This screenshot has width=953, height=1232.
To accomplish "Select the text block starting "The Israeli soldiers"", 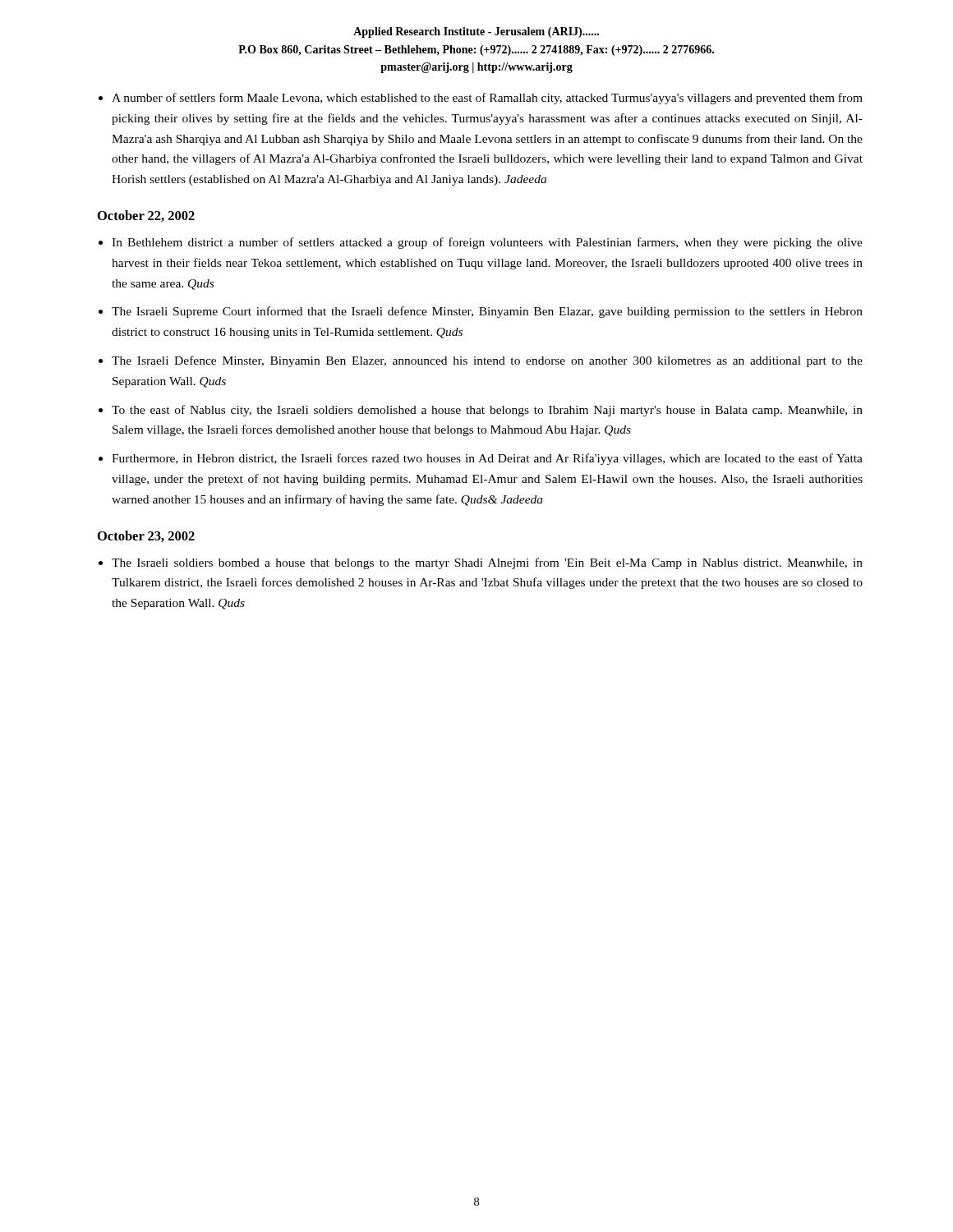I will pyautogui.click(x=487, y=583).
